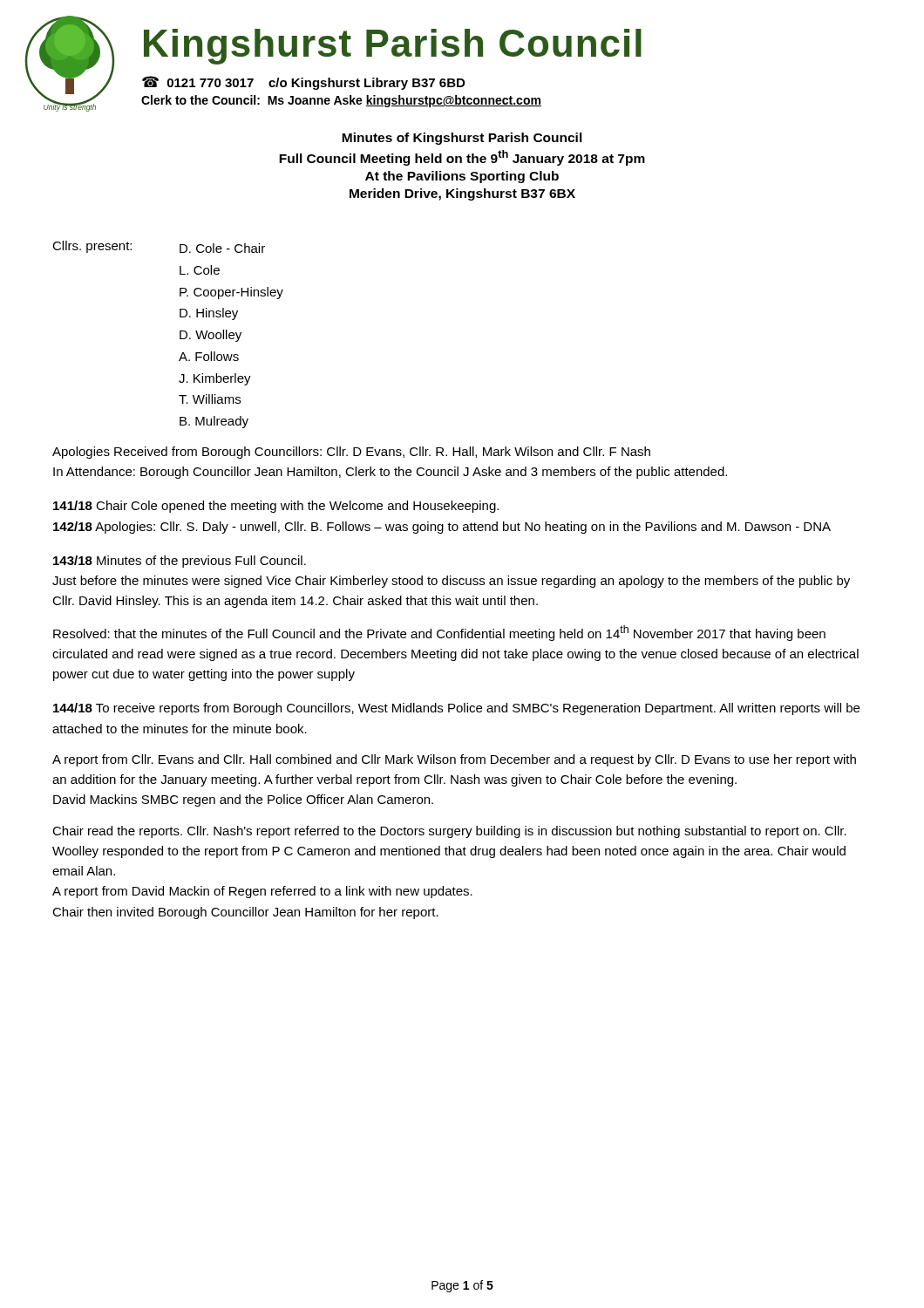Click on the region starting "Clerk to the Council: Ms Joanne Aske"
This screenshot has width=924, height=1308.
[x=341, y=100]
